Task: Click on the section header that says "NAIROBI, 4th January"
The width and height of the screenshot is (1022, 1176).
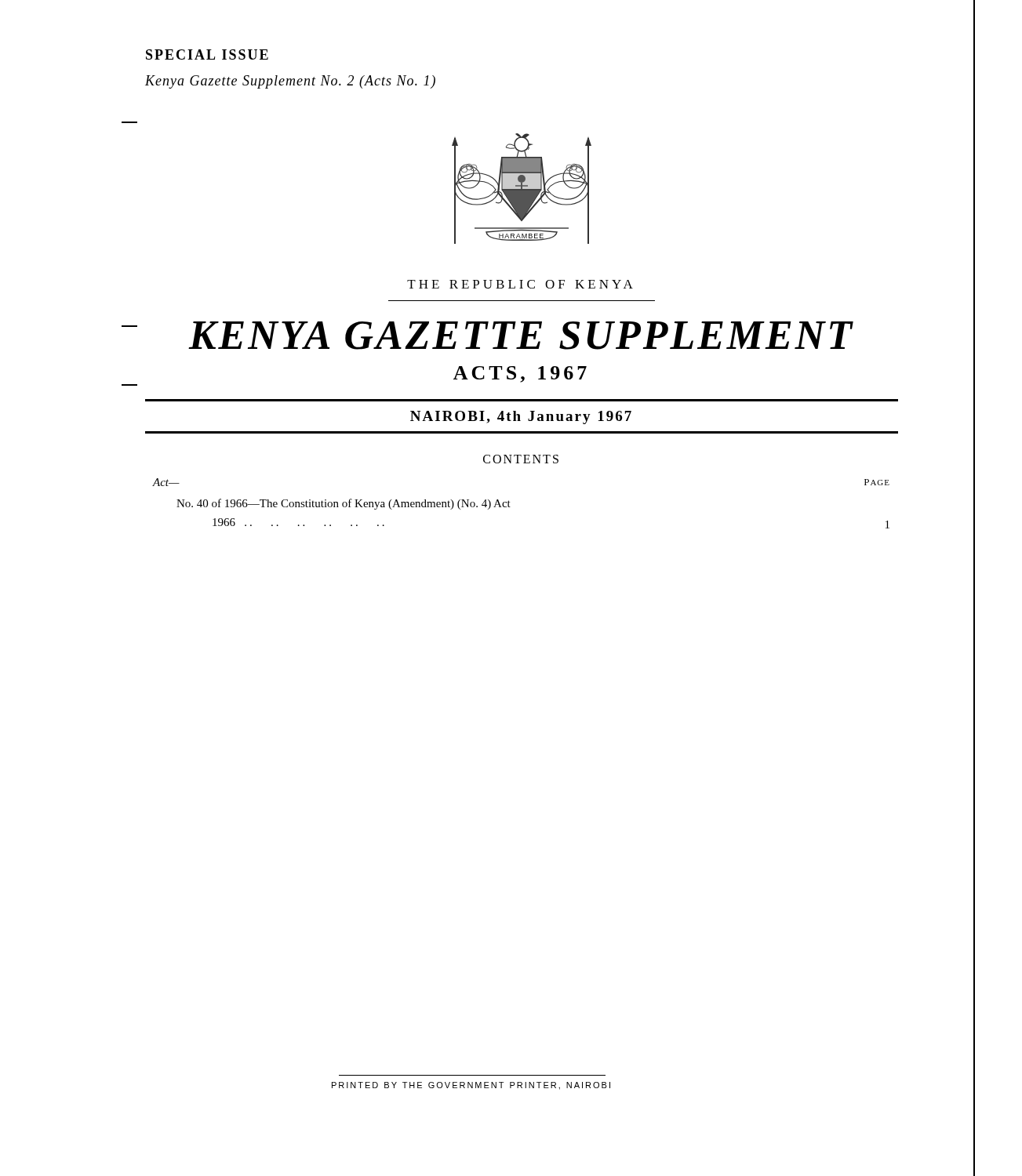Action: pos(522,416)
